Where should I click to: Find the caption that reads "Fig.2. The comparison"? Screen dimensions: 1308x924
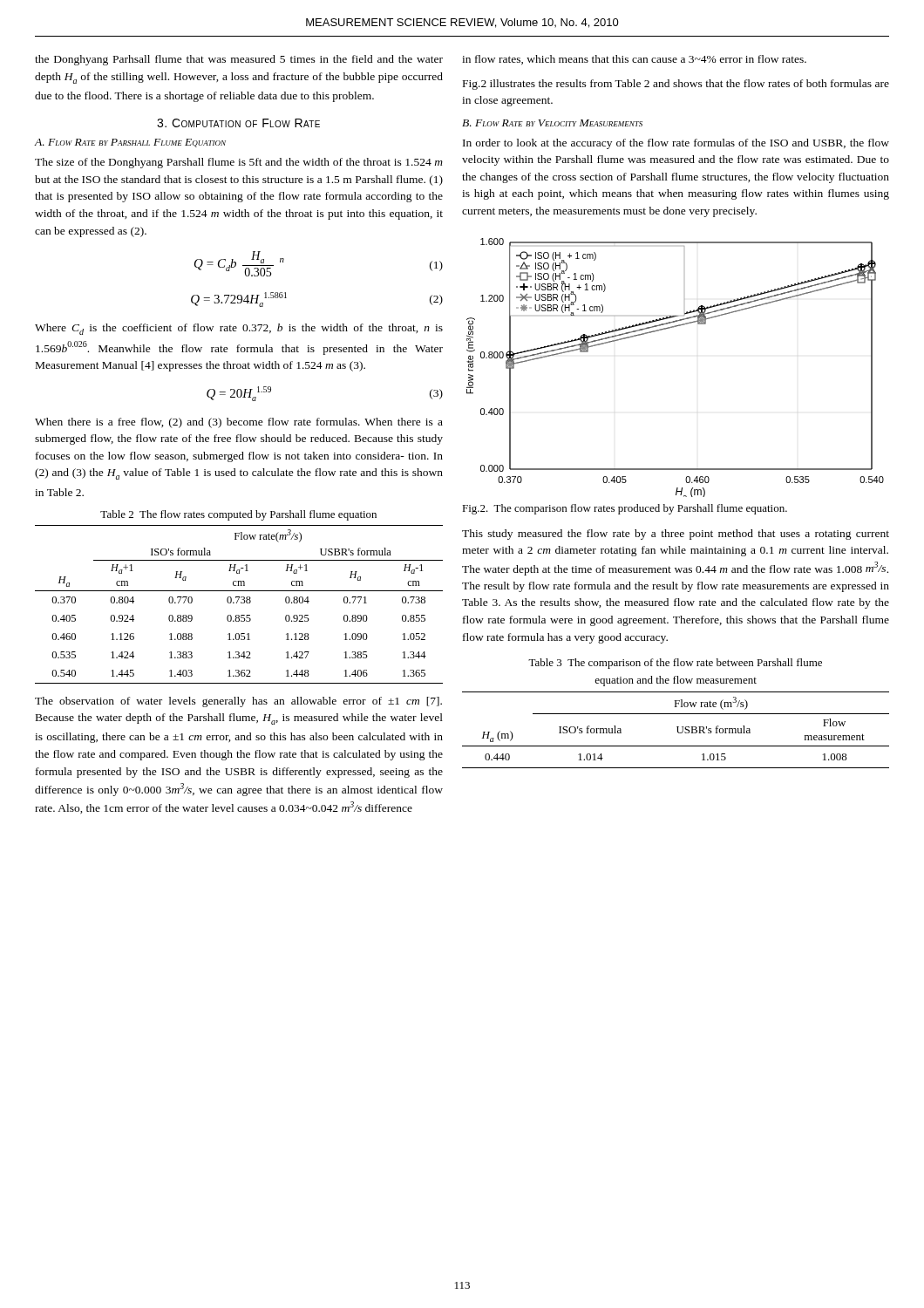coord(625,508)
